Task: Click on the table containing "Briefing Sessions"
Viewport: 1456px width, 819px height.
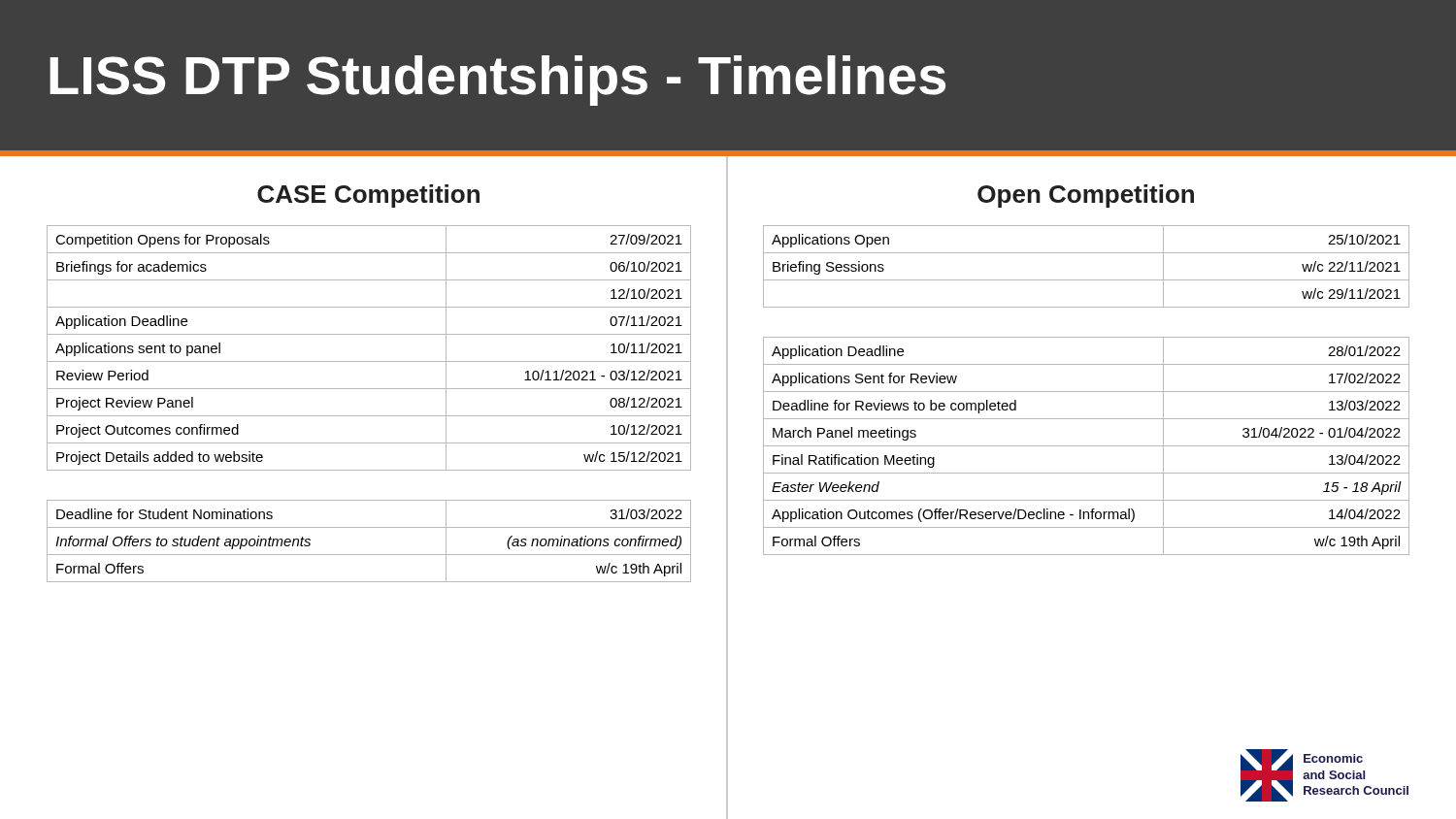Action: point(1086,390)
